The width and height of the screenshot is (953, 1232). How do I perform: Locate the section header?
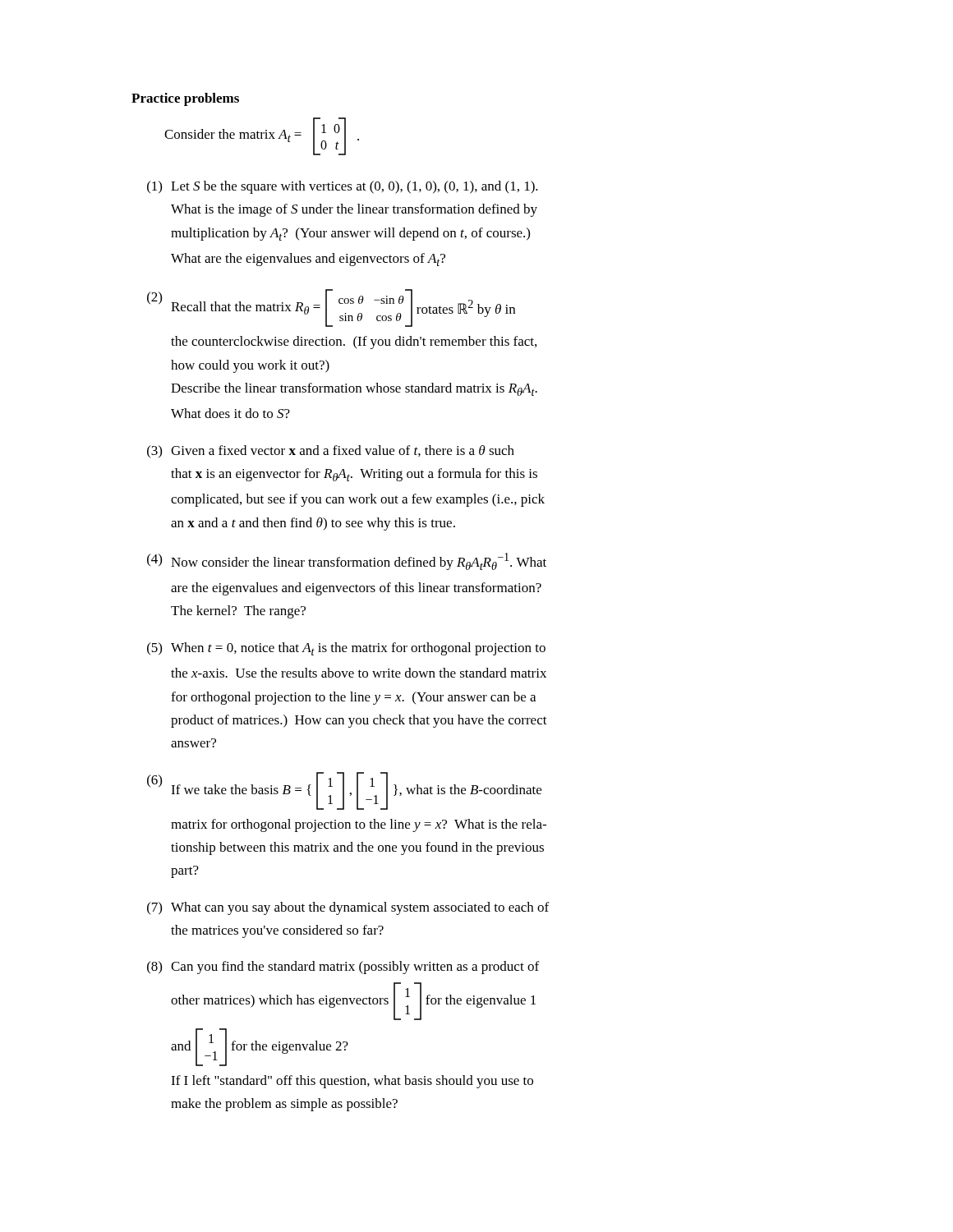[185, 98]
